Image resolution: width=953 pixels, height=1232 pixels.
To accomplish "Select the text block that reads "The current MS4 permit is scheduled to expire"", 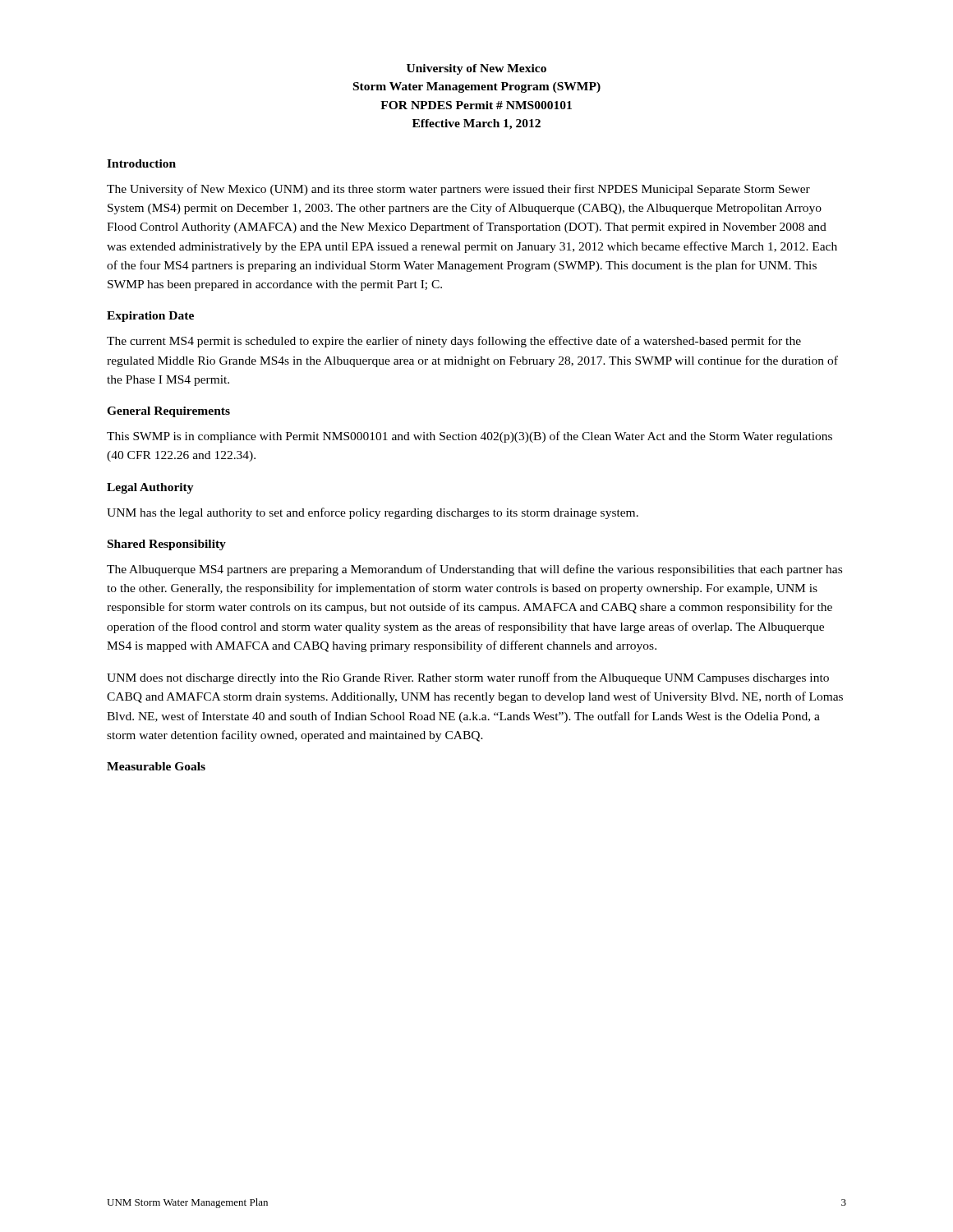I will pyautogui.click(x=472, y=360).
